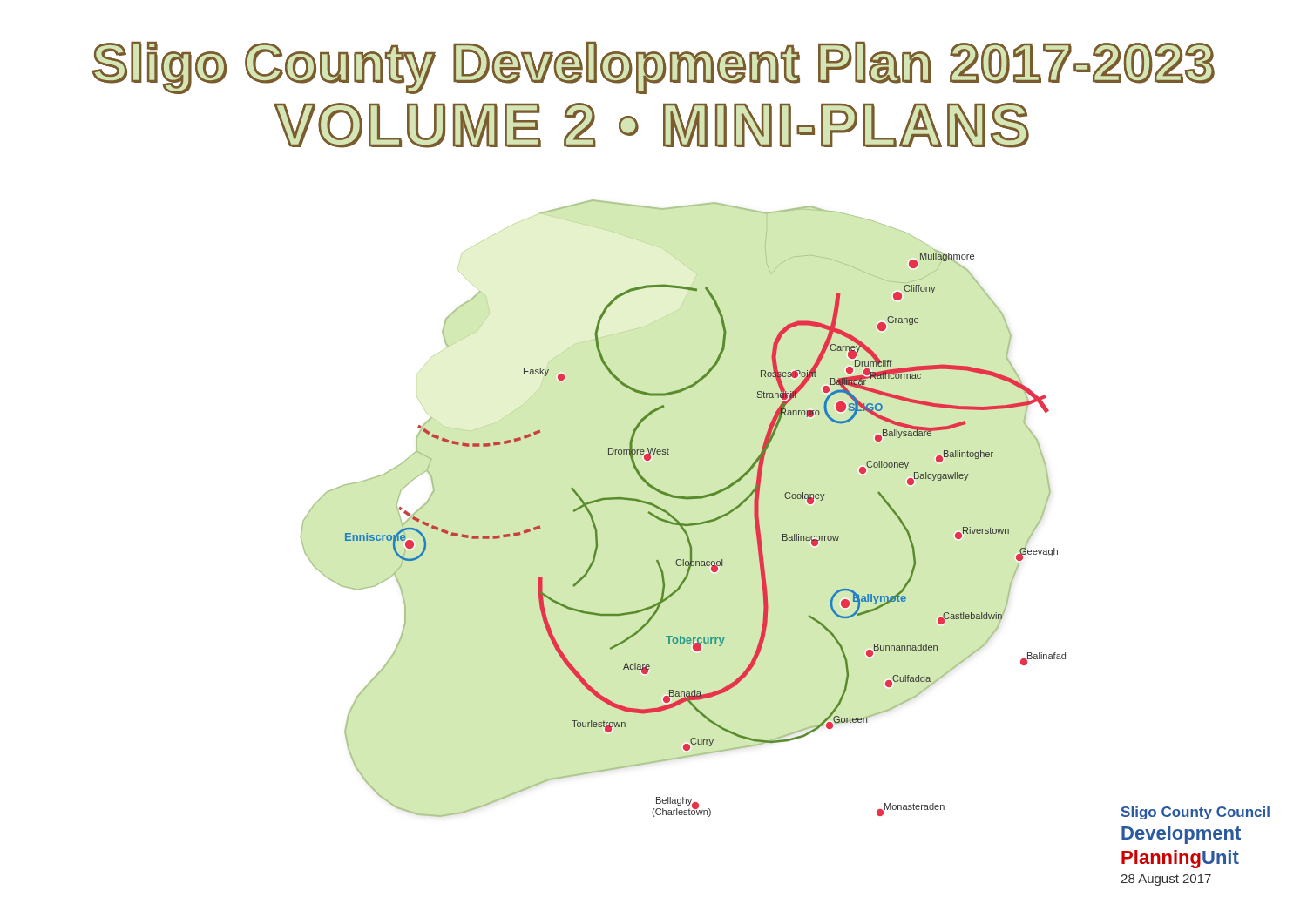Click on the element starting "Sligo County Development Plan 2017-2023"

tap(654, 95)
